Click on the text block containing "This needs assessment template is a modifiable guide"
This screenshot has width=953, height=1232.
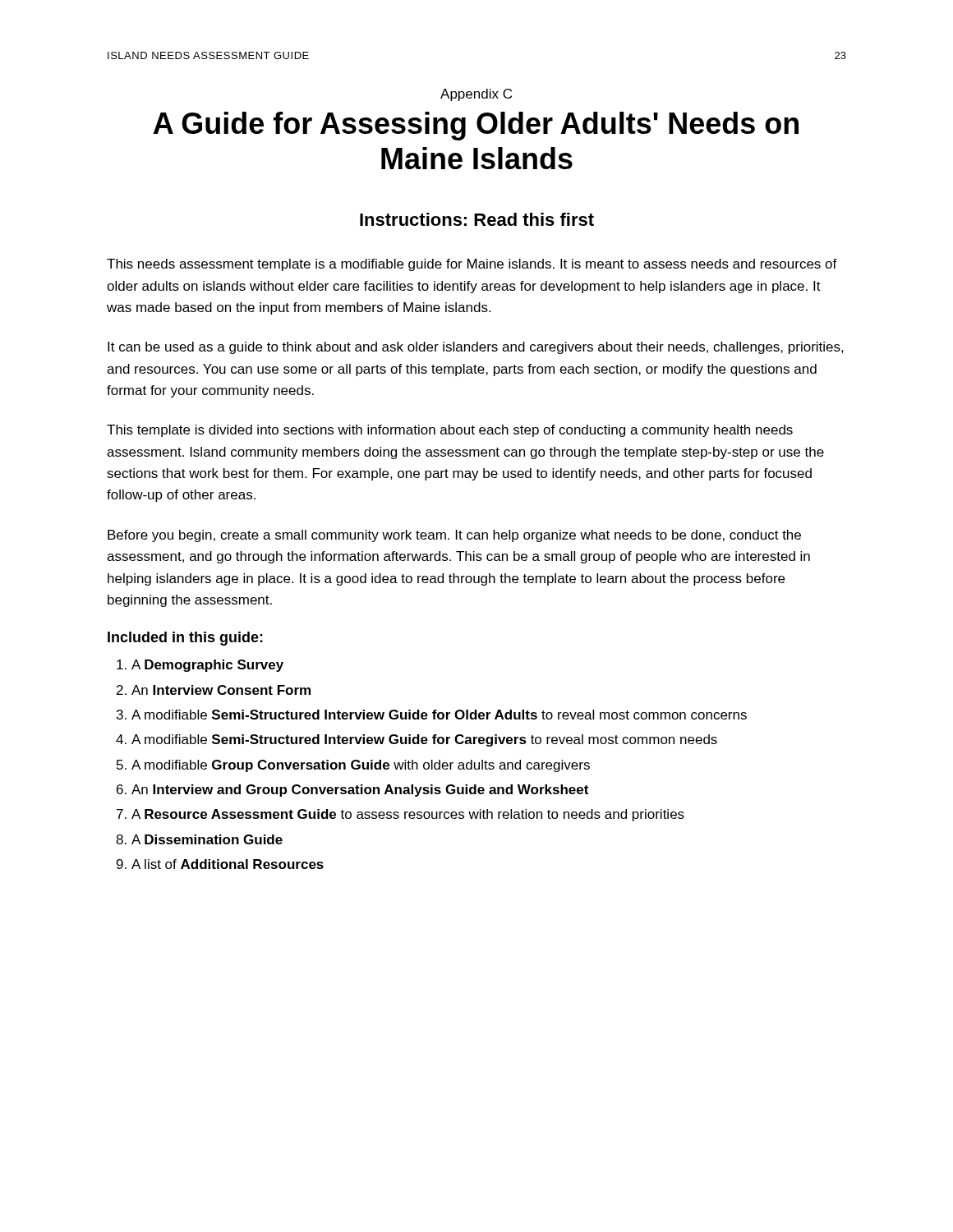pos(472,286)
